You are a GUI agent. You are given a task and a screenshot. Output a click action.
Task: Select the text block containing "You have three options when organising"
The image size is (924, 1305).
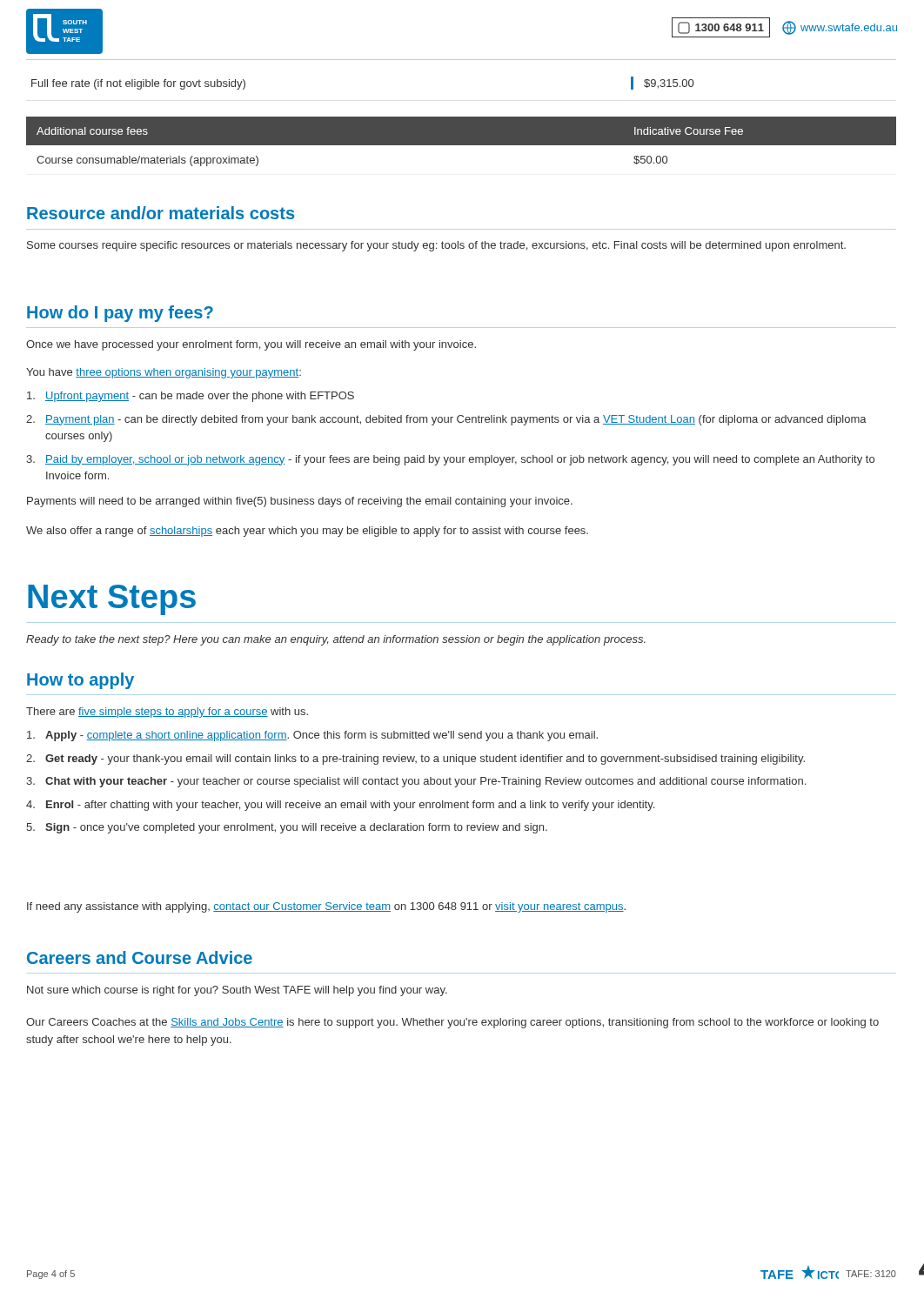[164, 373]
